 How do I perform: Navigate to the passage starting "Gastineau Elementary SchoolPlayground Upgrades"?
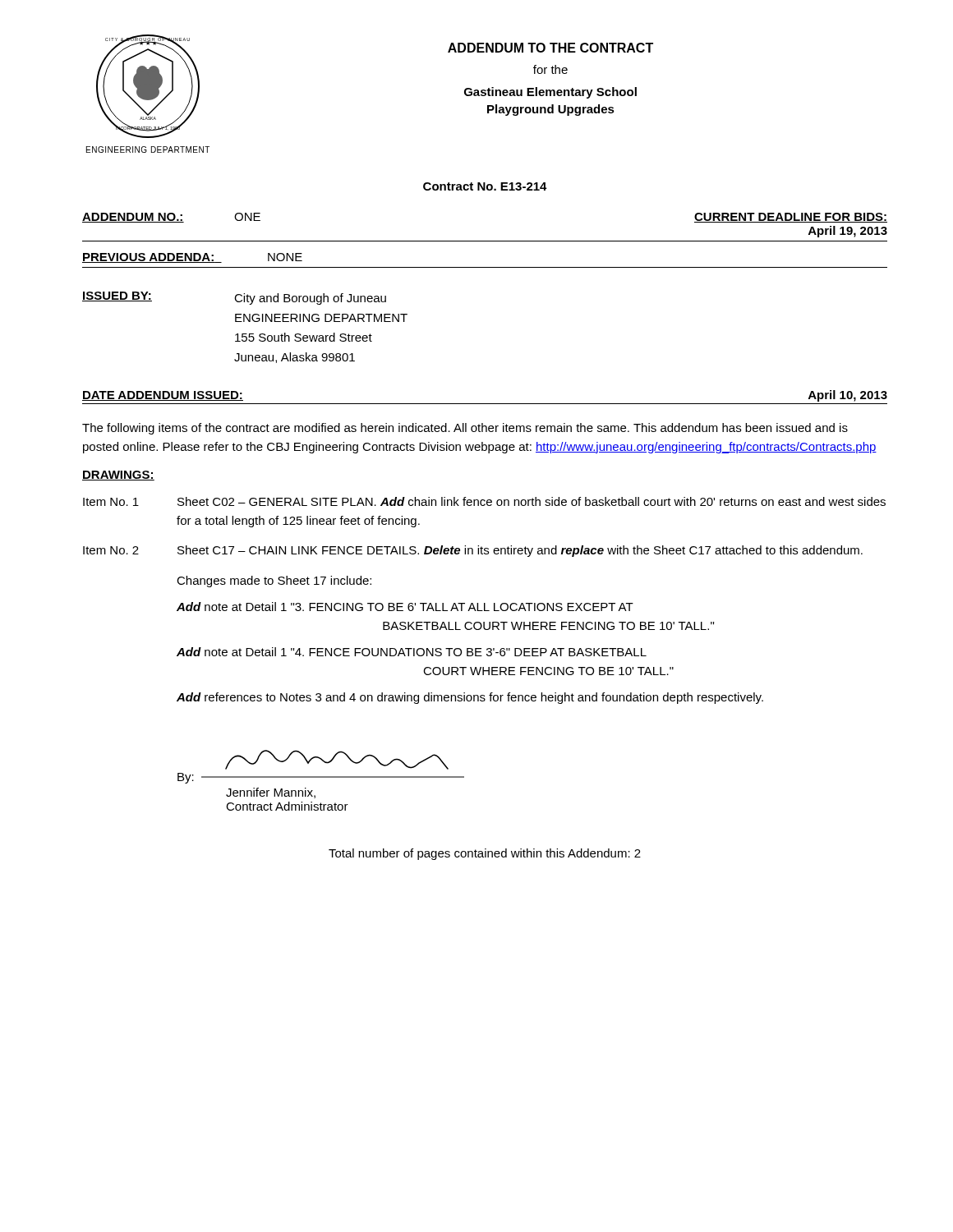point(550,100)
